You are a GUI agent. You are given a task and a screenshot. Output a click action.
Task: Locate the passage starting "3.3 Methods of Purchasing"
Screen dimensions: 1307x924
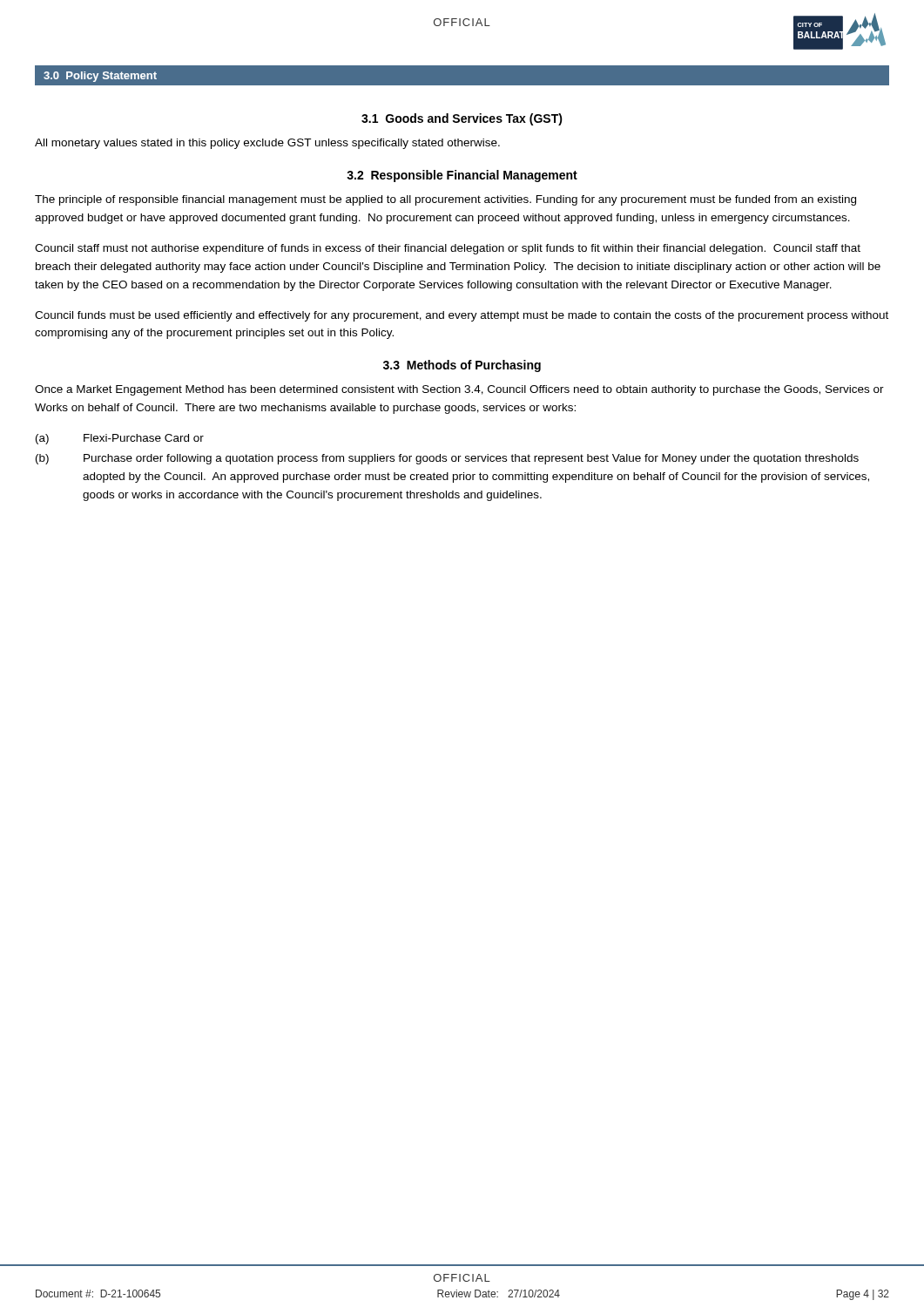pos(462,365)
